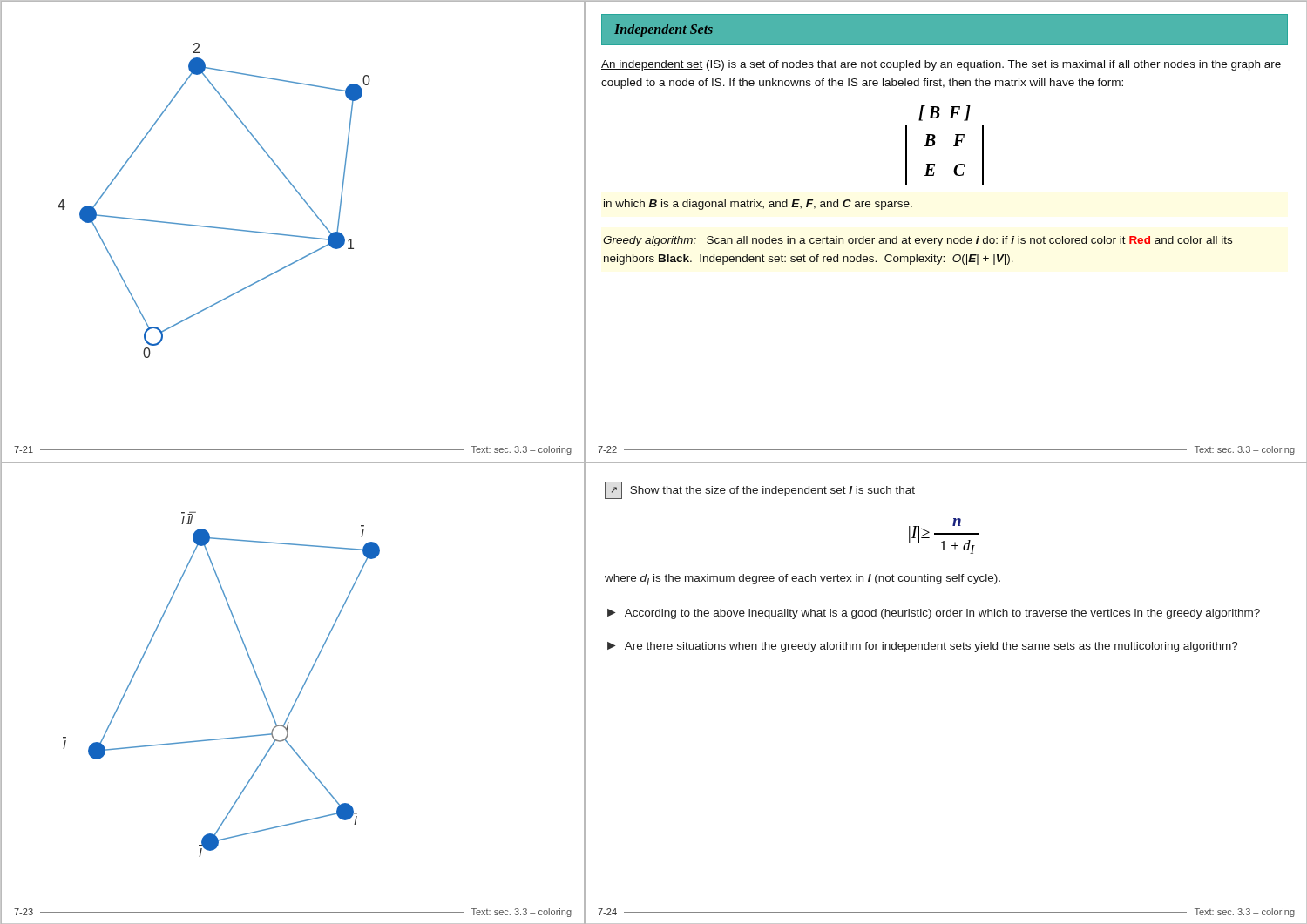Locate the text block containing "where dI is the maximum degree"
Image resolution: width=1307 pixels, height=924 pixels.
point(803,579)
